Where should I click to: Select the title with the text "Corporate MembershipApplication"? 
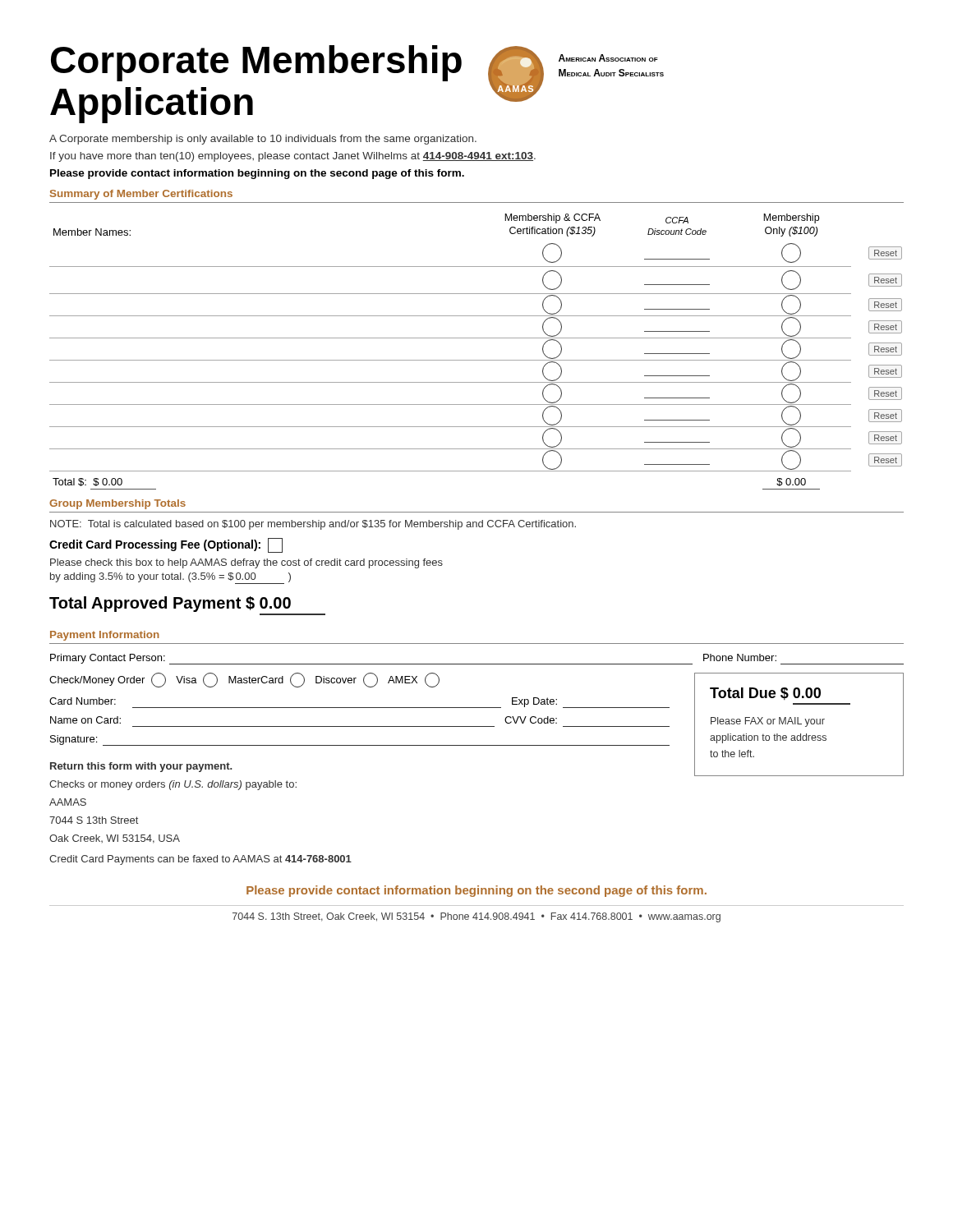pos(256,81)
